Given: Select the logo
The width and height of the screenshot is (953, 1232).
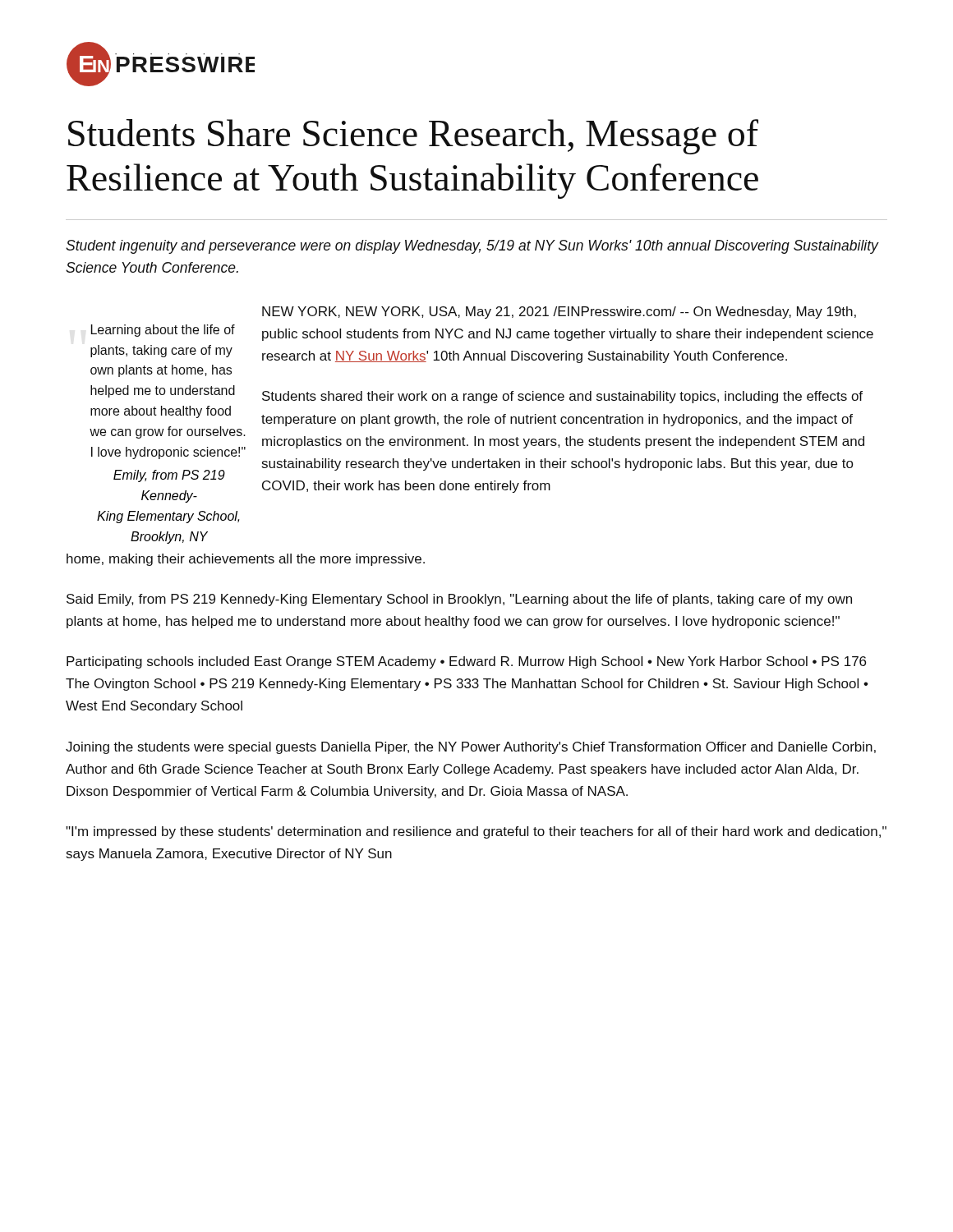Looking at the screenshot, I should tap(476, 64).
